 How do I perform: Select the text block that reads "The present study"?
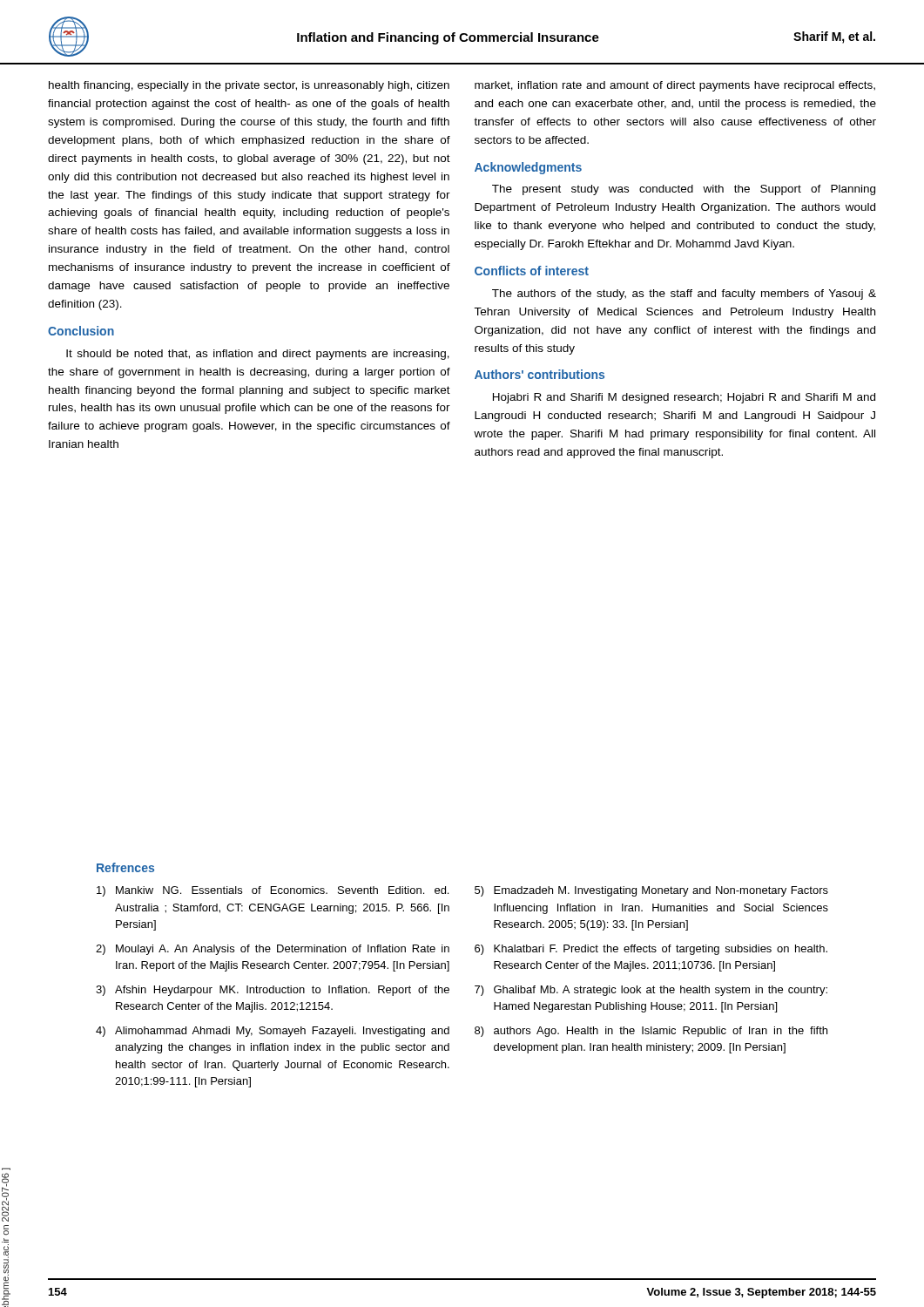point(675,217)
